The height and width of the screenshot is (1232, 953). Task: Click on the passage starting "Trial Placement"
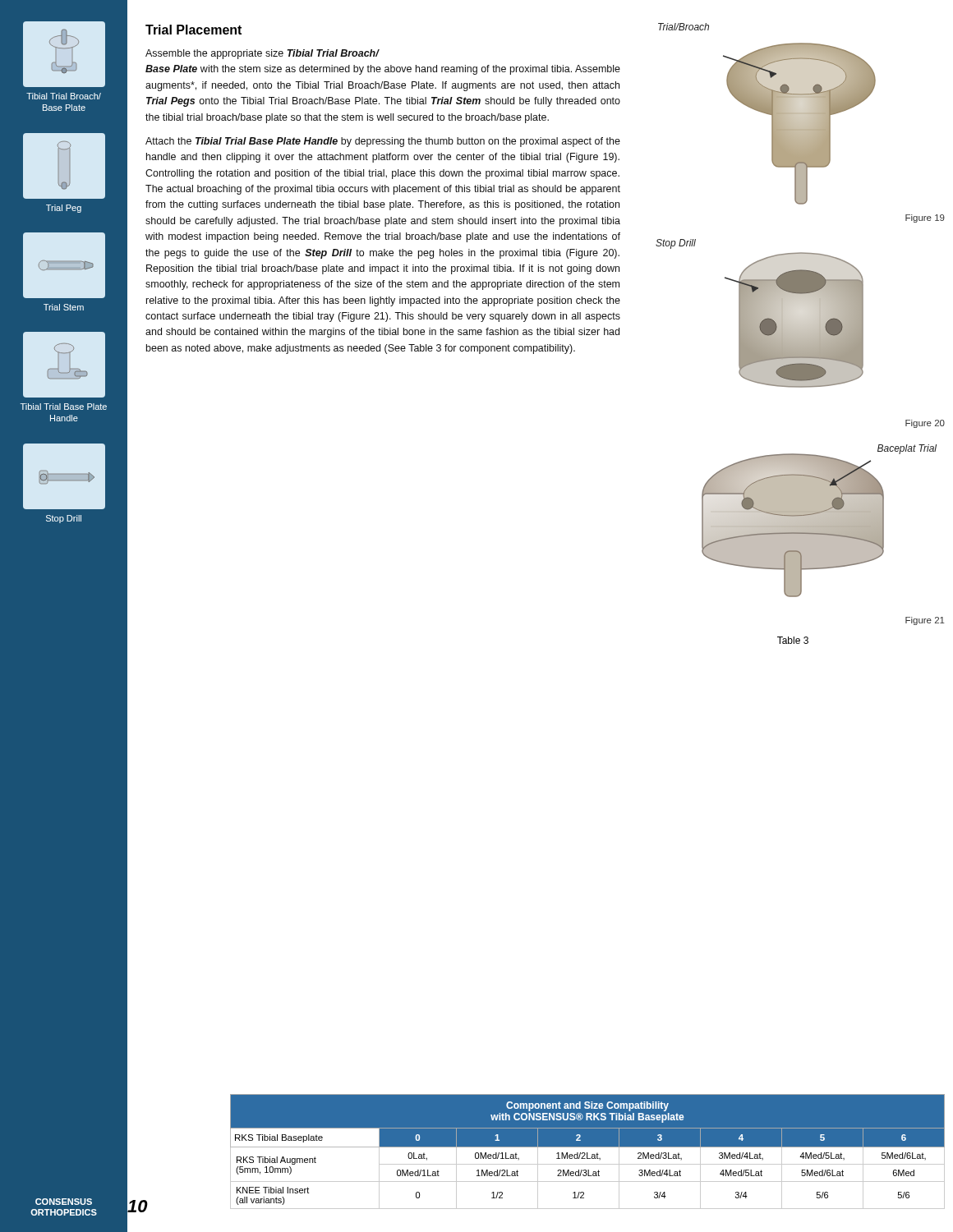pos(194,30)
